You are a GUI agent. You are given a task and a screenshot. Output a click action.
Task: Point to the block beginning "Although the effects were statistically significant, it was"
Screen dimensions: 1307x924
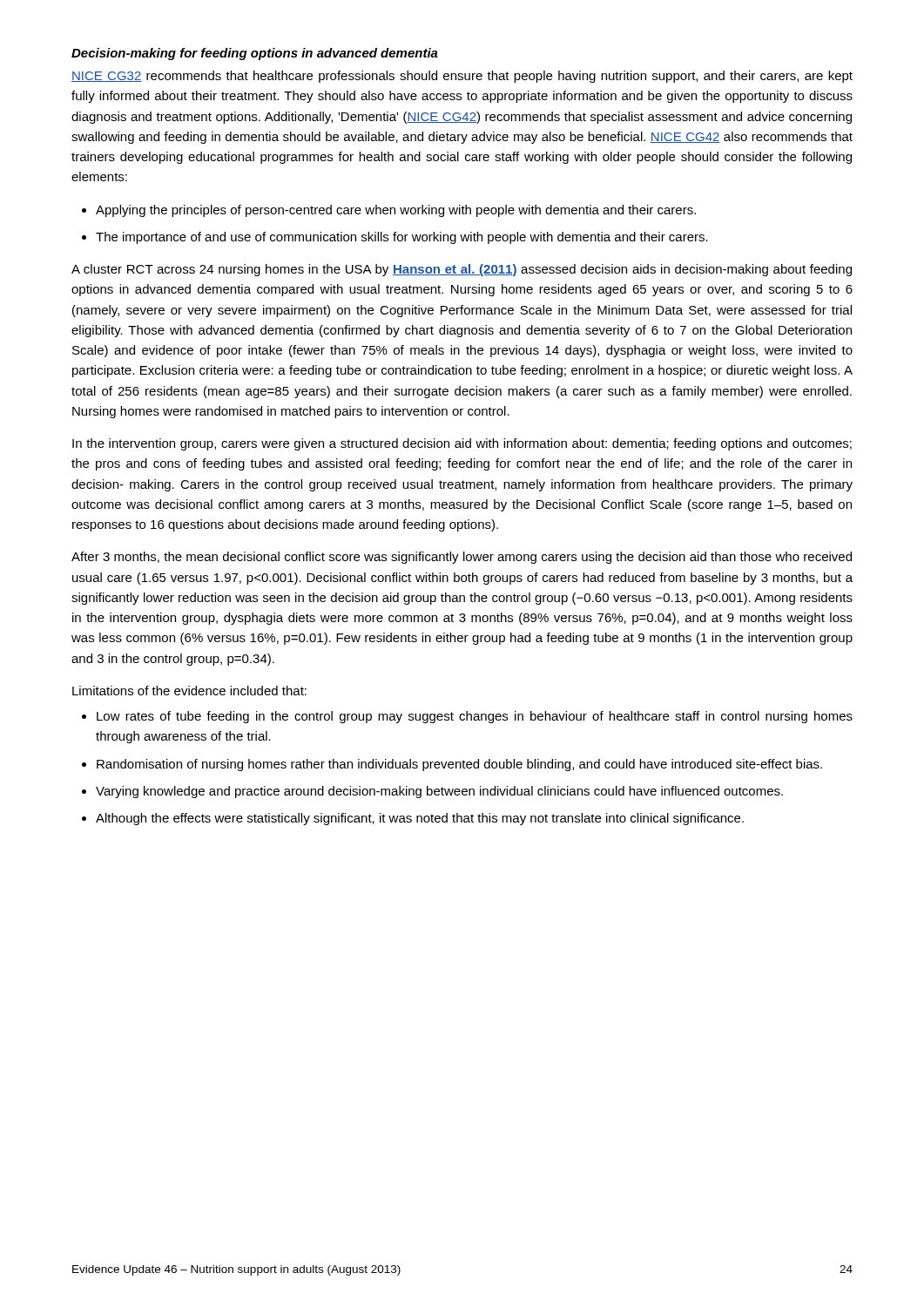[420, 818]
